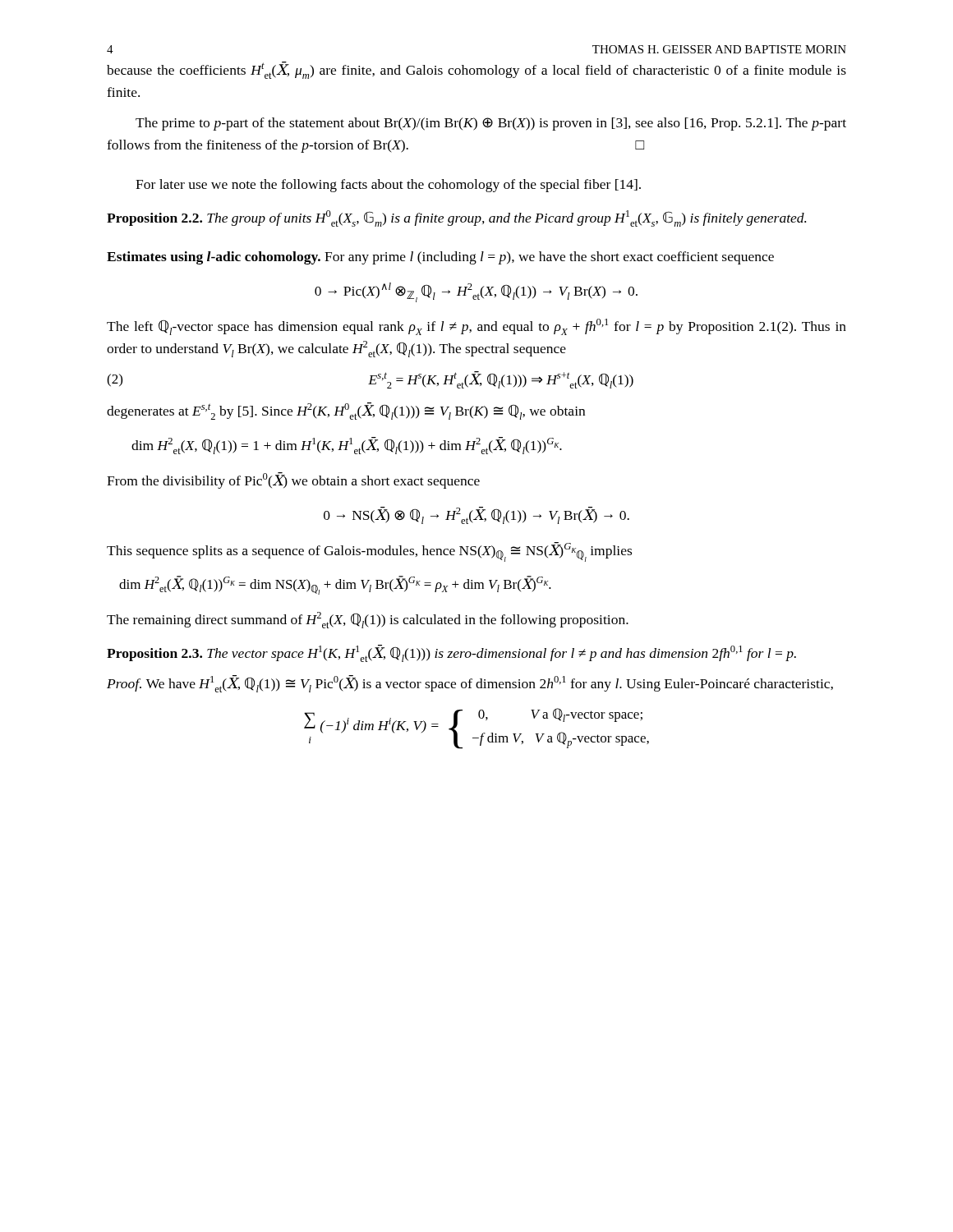
Task: Locate the text starting "From the divisibility of Pic0(X̄) we"
Action: click(x=476, y=481)
